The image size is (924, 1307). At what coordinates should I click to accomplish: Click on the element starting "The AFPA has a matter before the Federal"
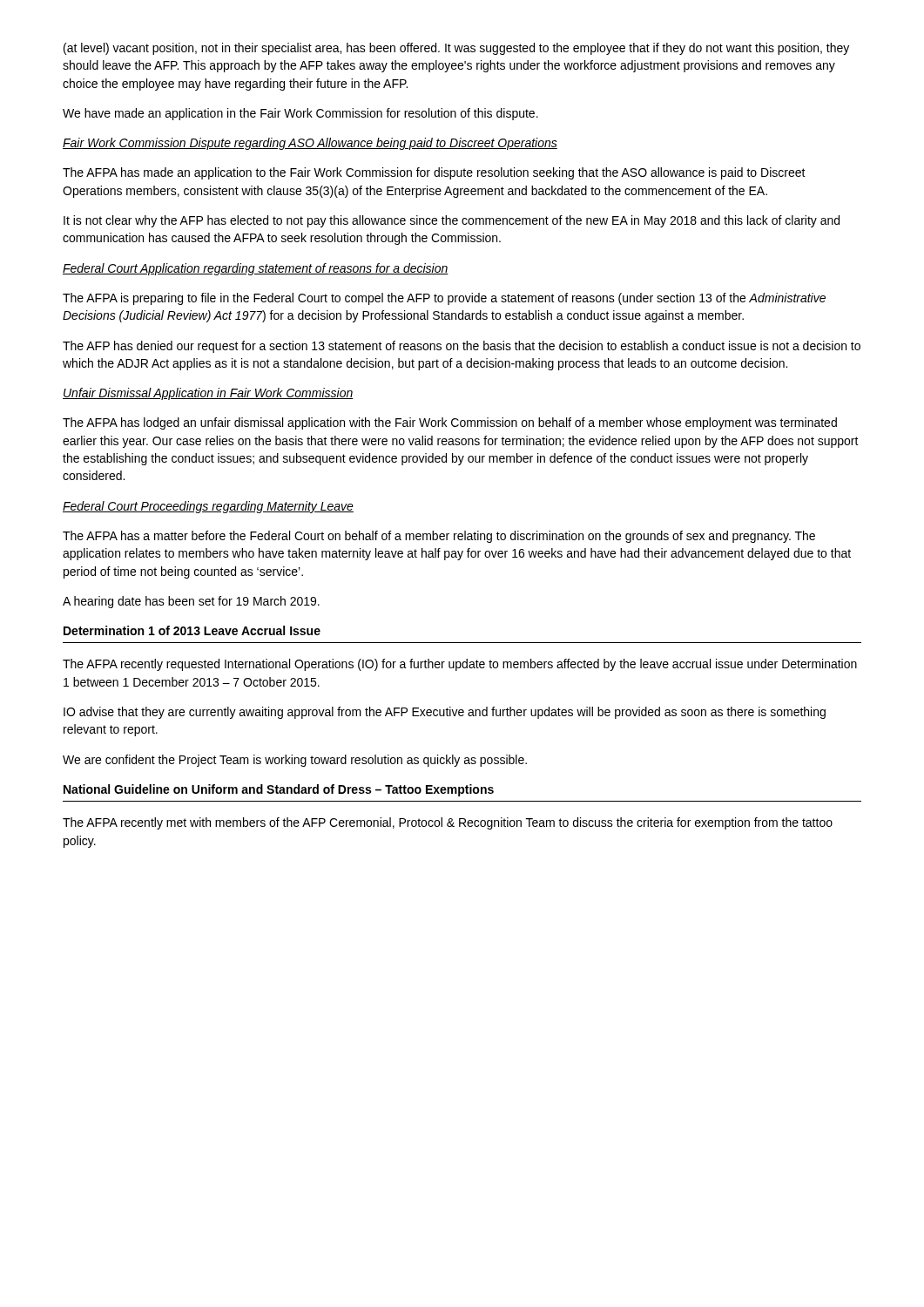(462, 554)
